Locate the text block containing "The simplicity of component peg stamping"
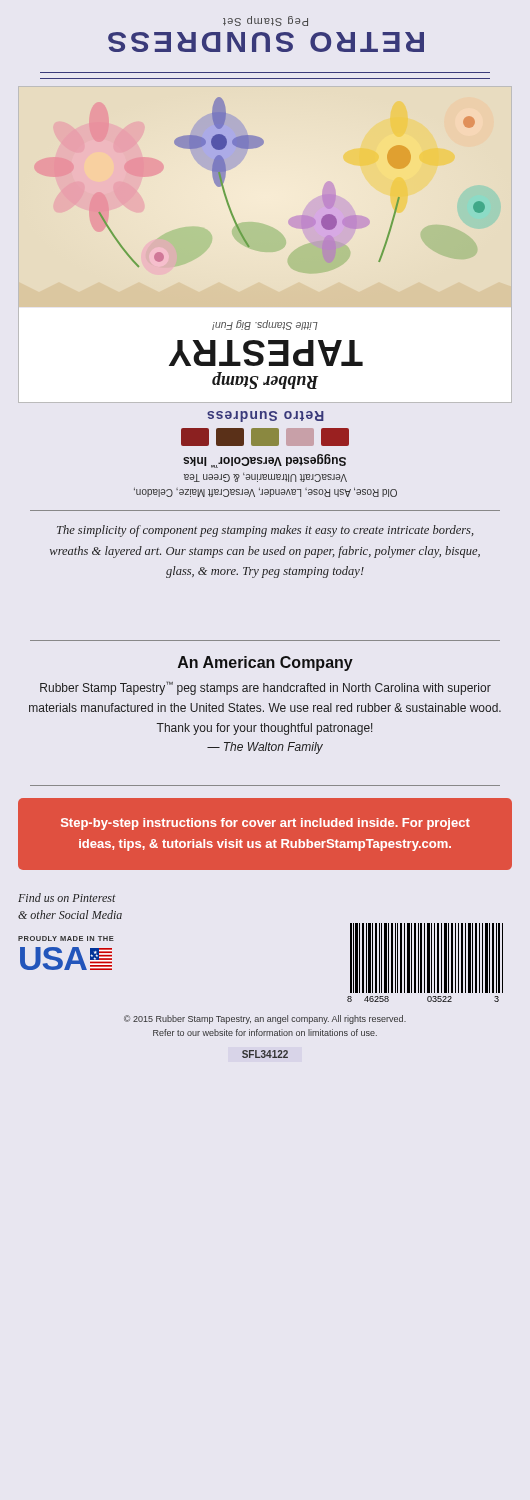530x1500 pixels. [265, 551]
